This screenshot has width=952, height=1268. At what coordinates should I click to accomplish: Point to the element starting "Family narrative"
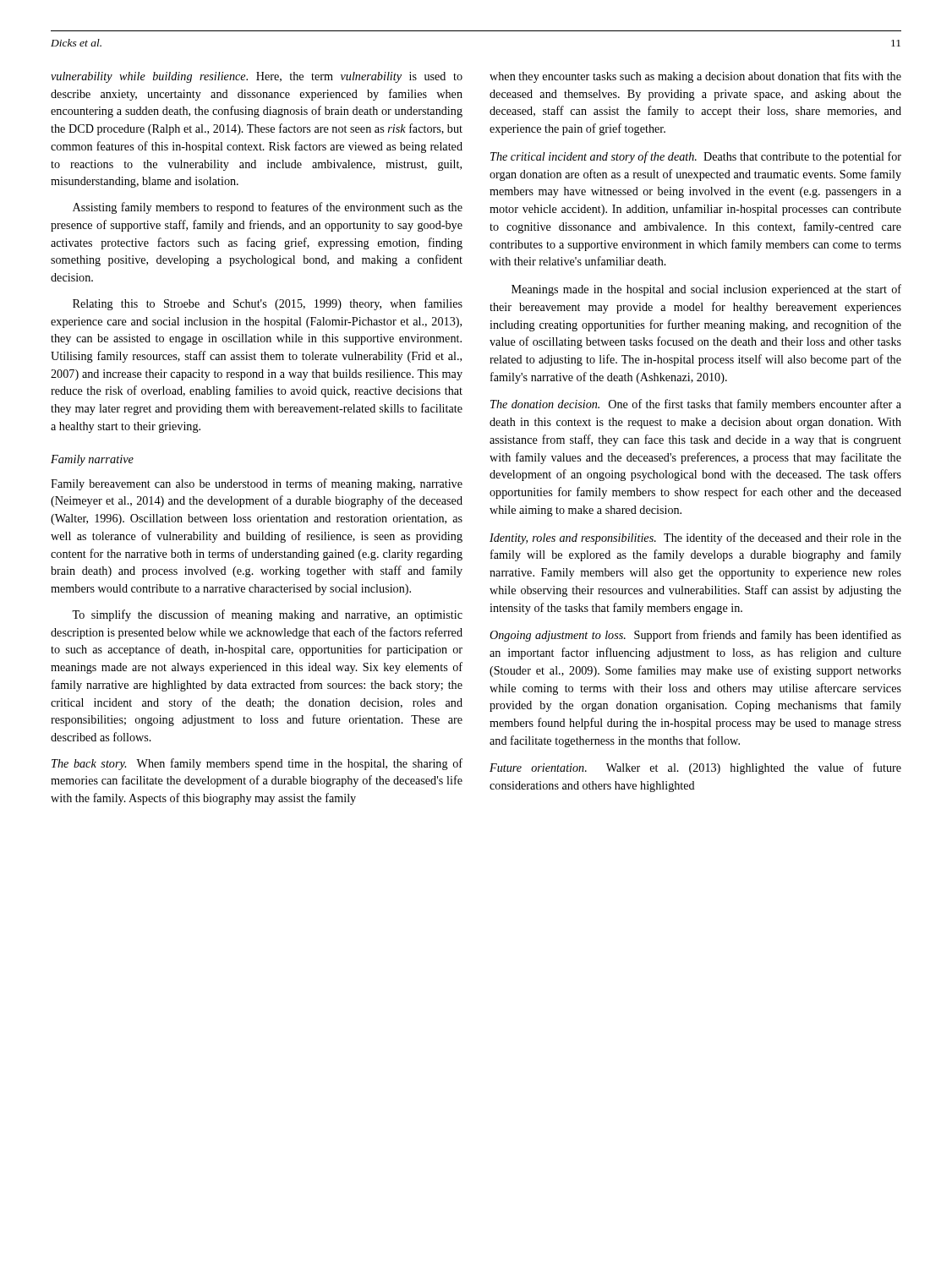92,460
